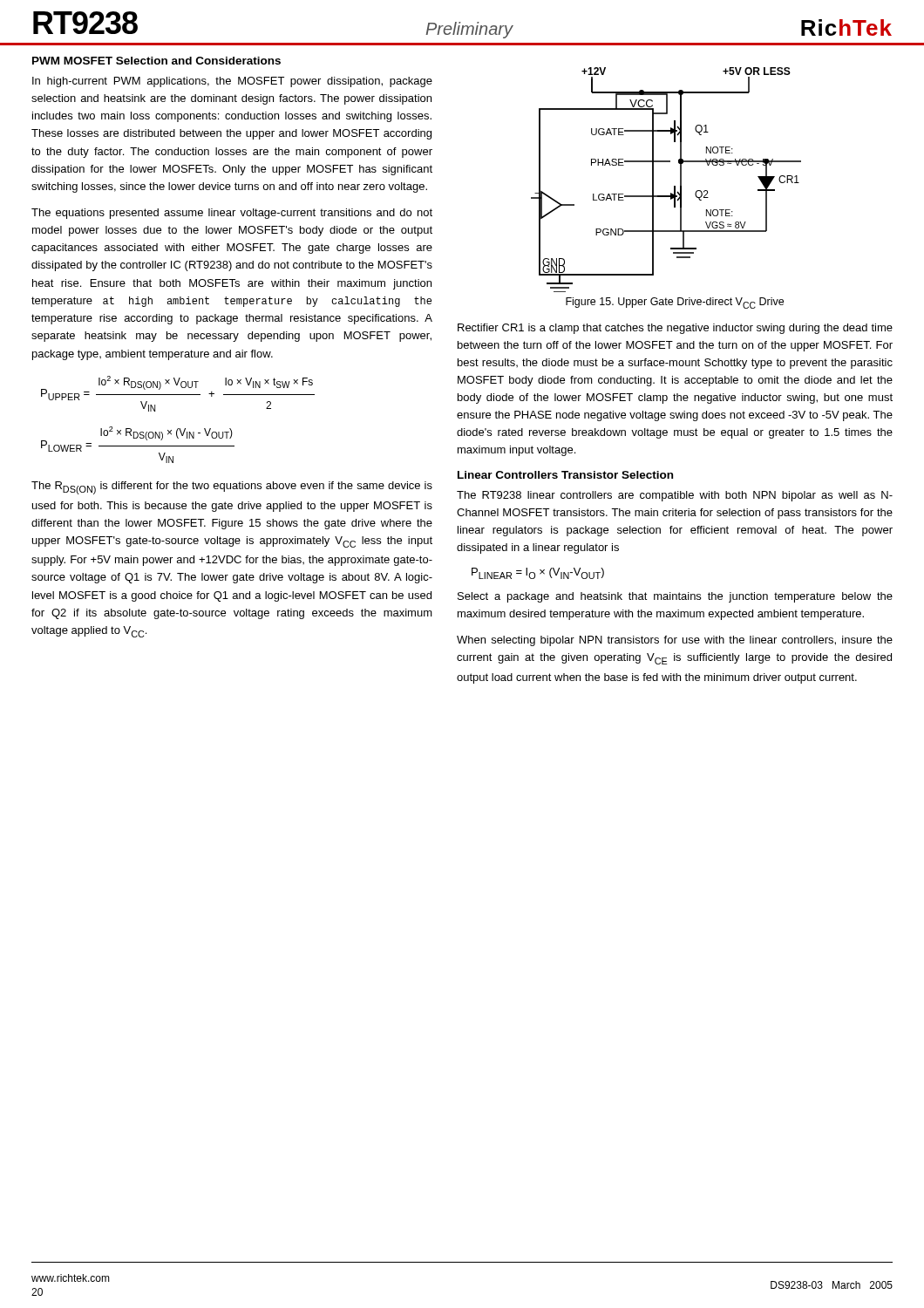Click the passage that begins "Select a package and heatsink that maintains"

tap(675, 605)
